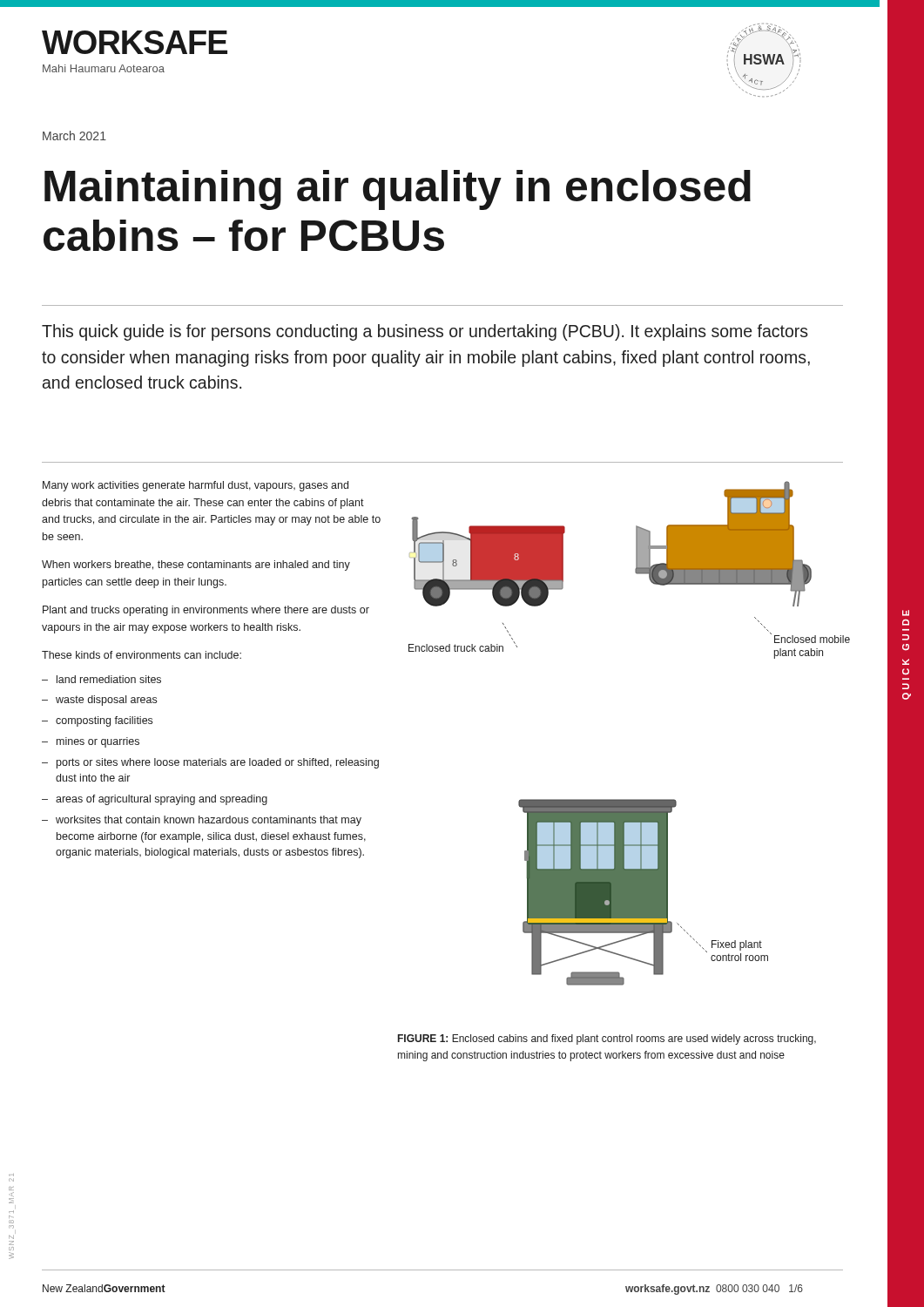Point to "–composting facilities"
924x1307 pixels.
click(x=97, y=721)
